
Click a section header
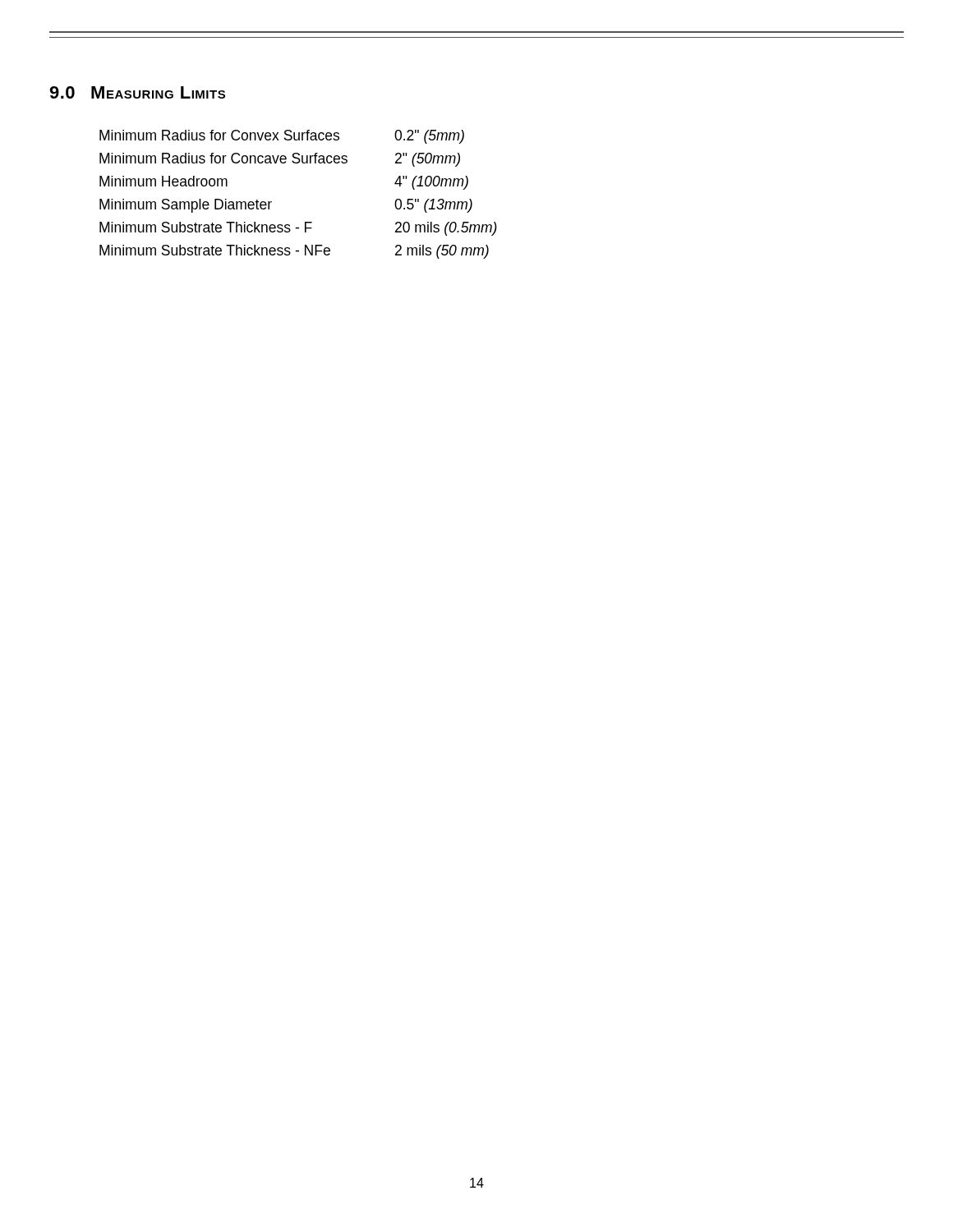pos(138,93)
